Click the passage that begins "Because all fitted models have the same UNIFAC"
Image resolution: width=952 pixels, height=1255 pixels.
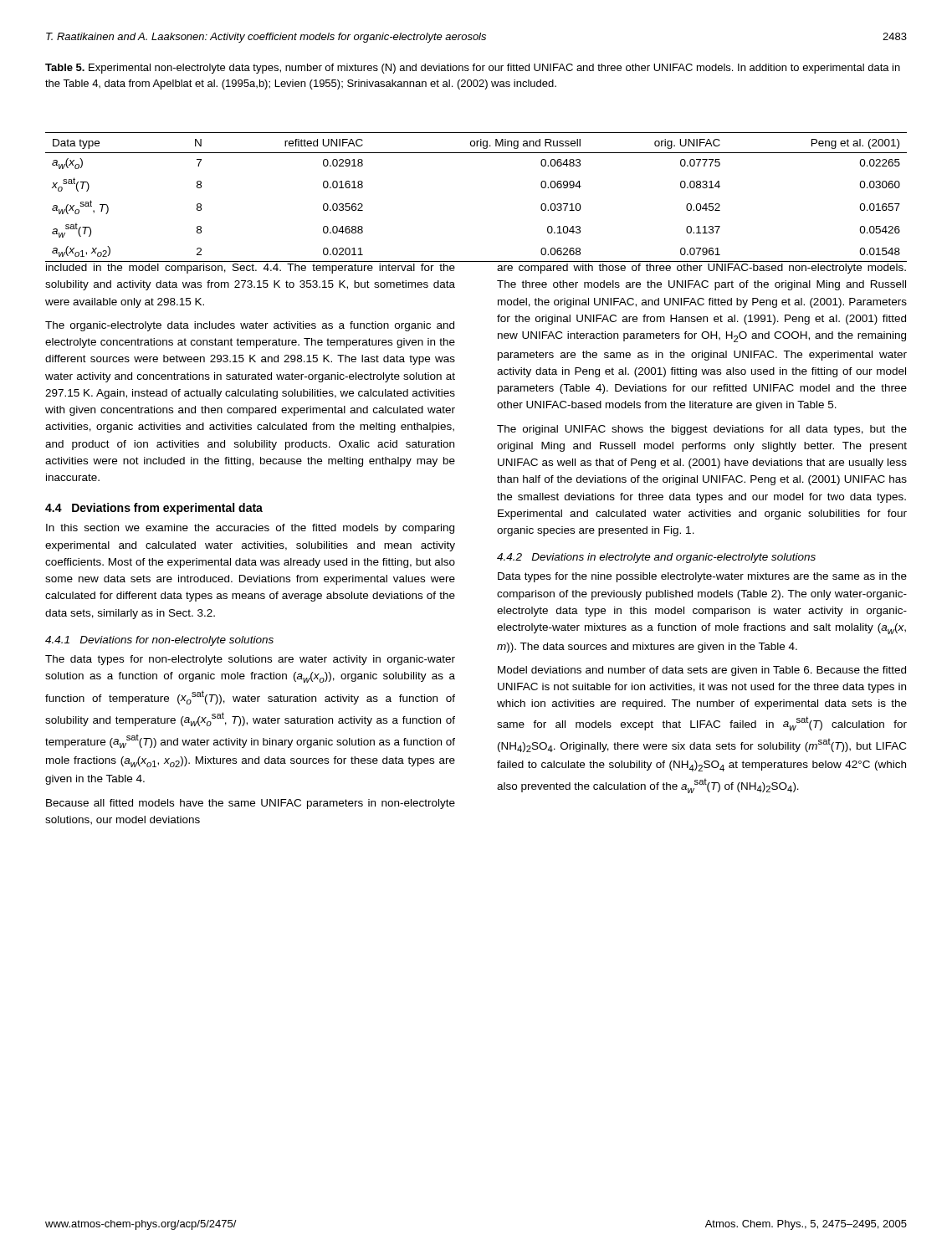[250, 811]
